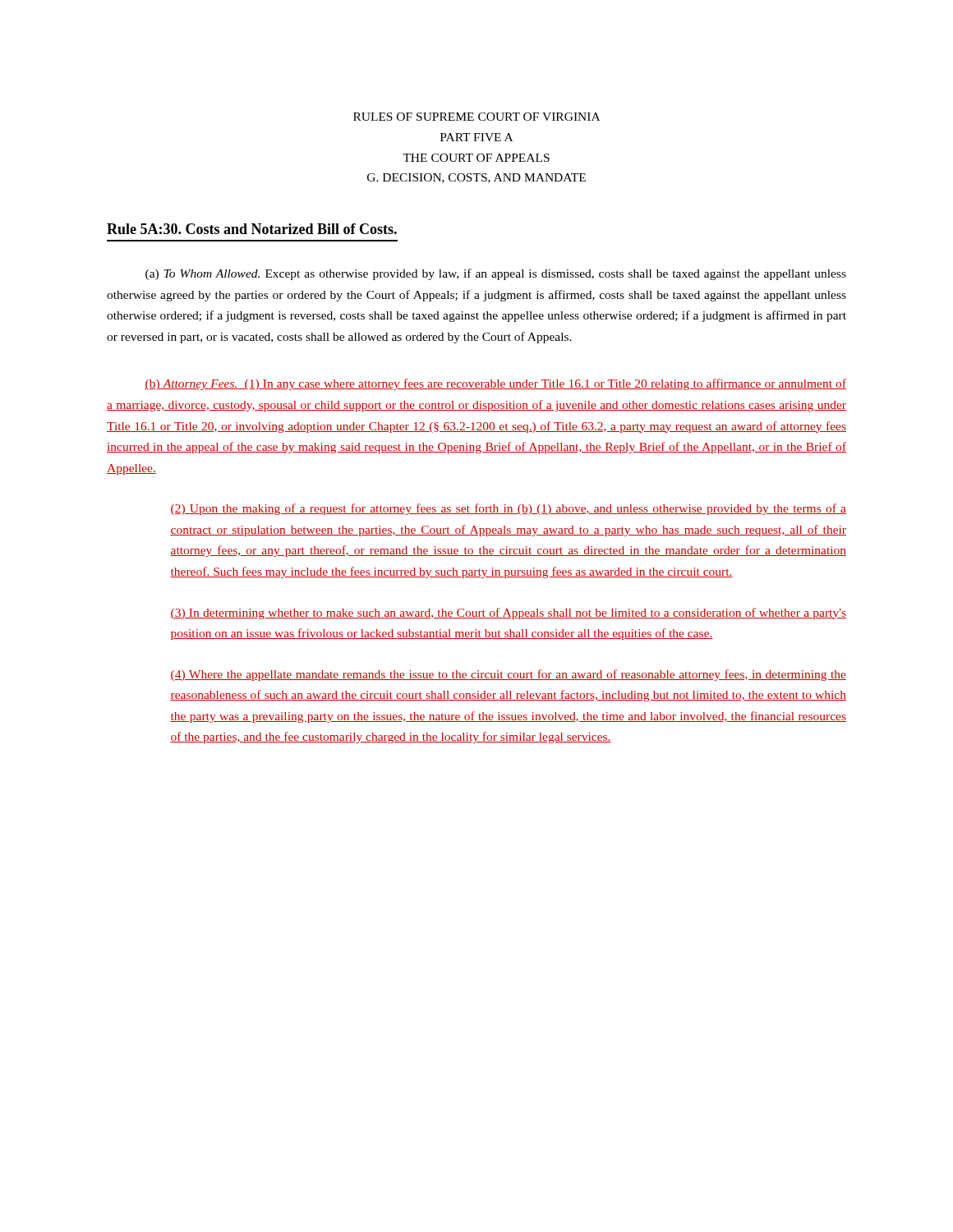Viewport: 953px width, 1232px height.
Task: Find the section header with the text "Rule 5A:30. Costs"
Action: [252, 230]
